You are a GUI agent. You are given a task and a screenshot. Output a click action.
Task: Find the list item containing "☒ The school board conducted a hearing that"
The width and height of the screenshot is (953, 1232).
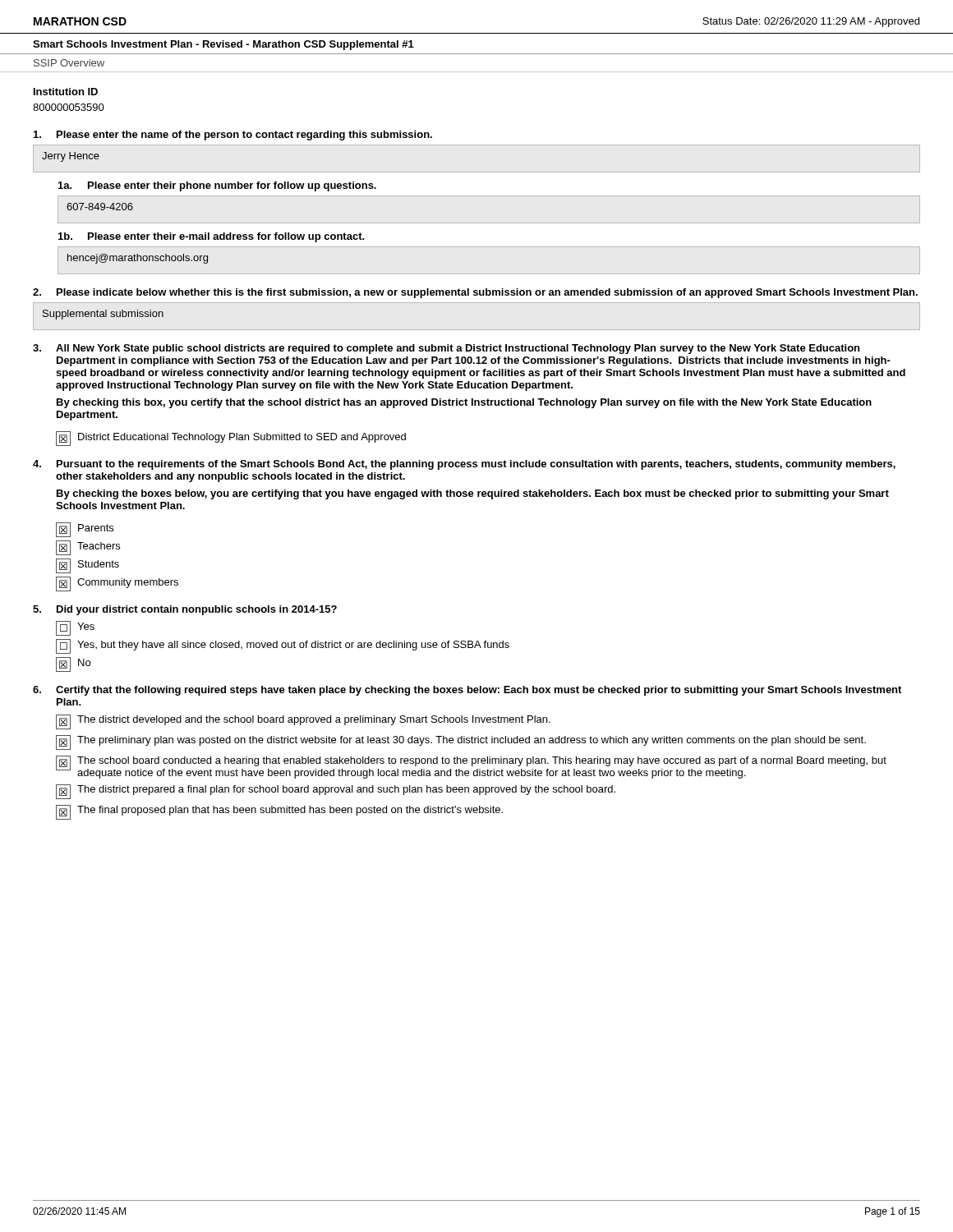488,766
